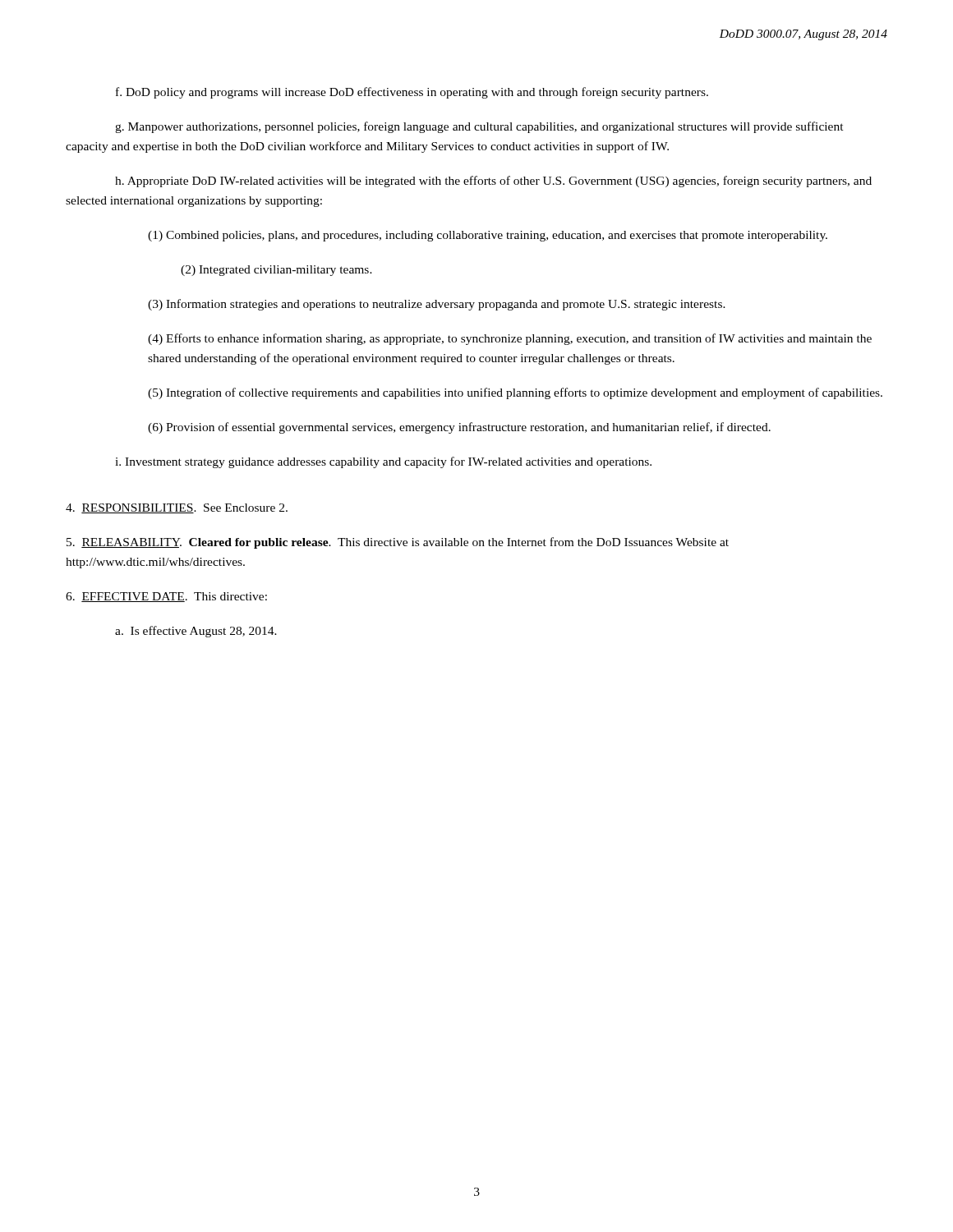Find the list item that says "(3) Information strategies and operations to"

coord(437,304)
